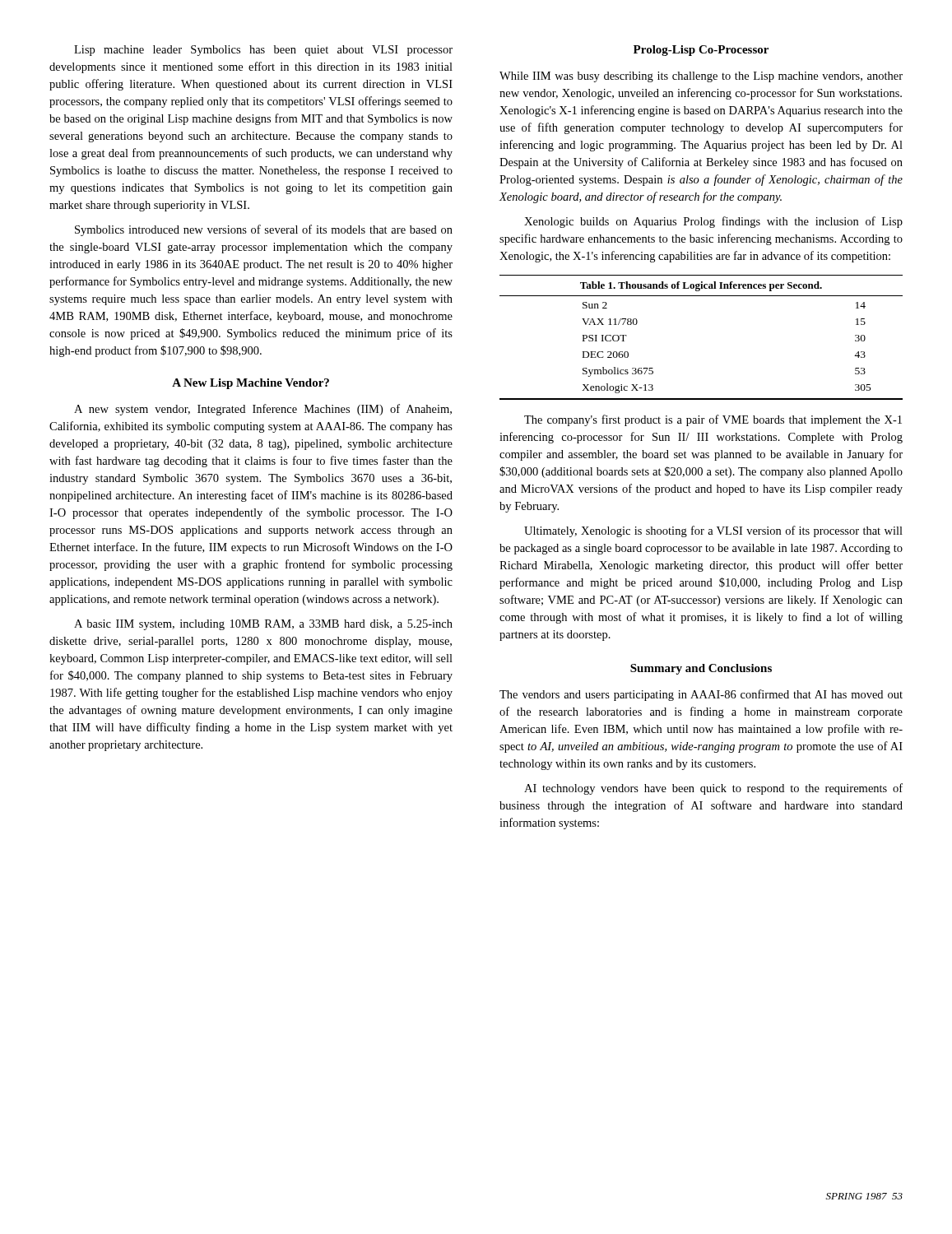
Task: Click on the text block that says "The vendors and users participating in"
Action: pyautogui.click(x=701, y=729)
